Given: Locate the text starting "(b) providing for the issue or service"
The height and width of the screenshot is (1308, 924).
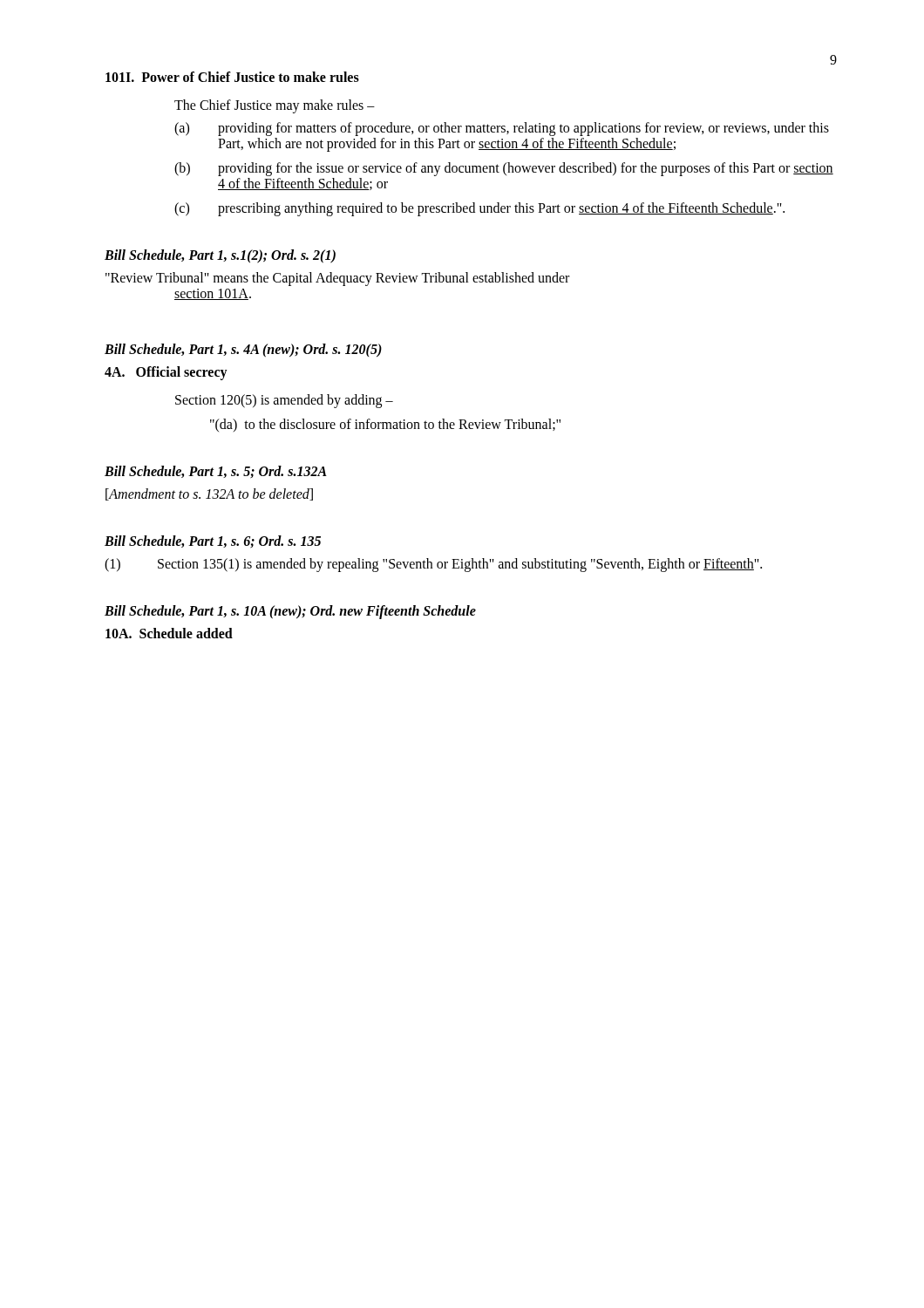Looking at the screenshot, I should click(506, 176).
